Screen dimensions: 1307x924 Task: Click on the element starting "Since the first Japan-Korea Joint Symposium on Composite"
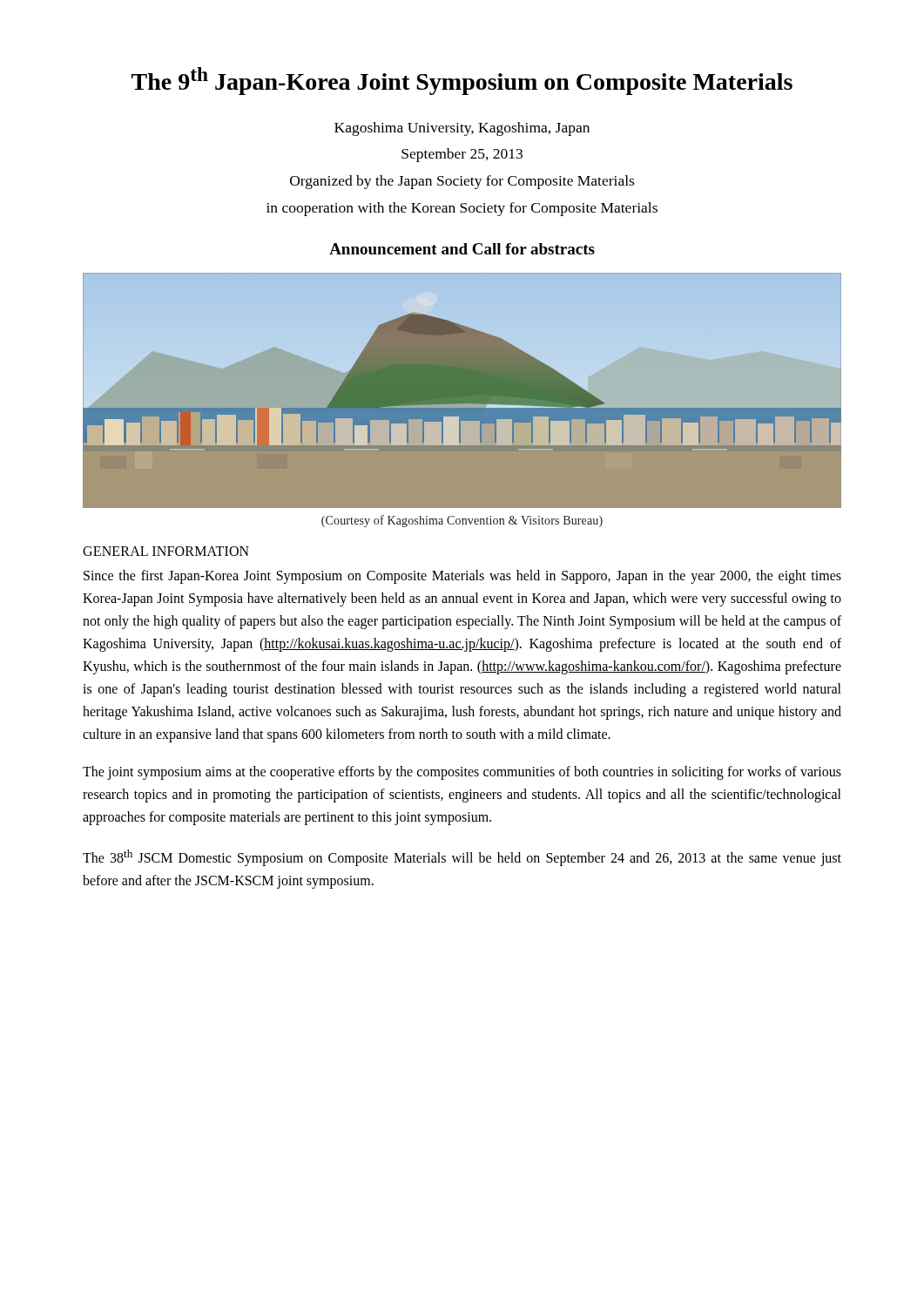tap(462, 655)
